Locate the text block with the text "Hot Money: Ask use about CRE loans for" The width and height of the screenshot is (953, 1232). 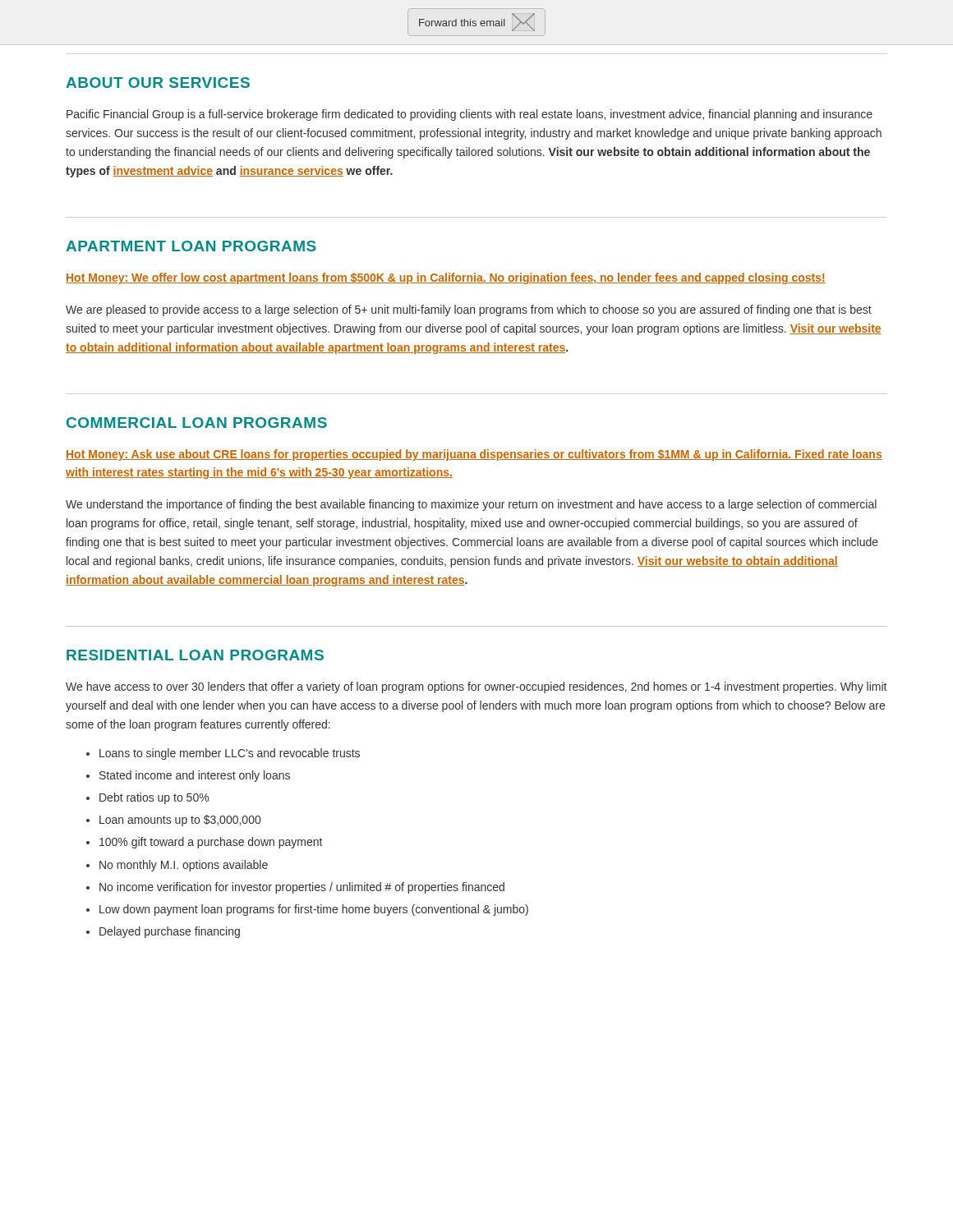tap(476, 464)
